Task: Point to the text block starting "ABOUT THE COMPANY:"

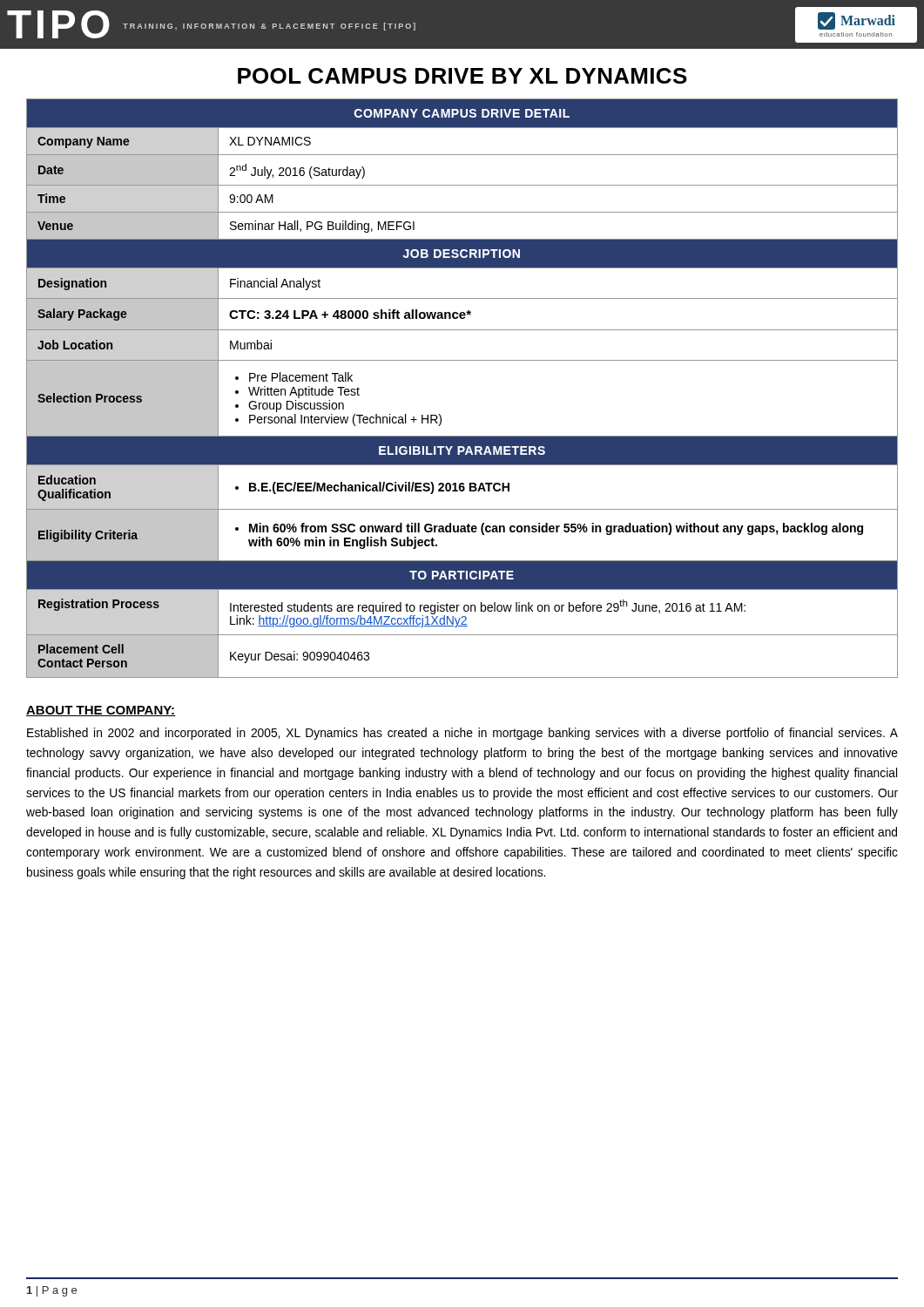Action: 101,710
